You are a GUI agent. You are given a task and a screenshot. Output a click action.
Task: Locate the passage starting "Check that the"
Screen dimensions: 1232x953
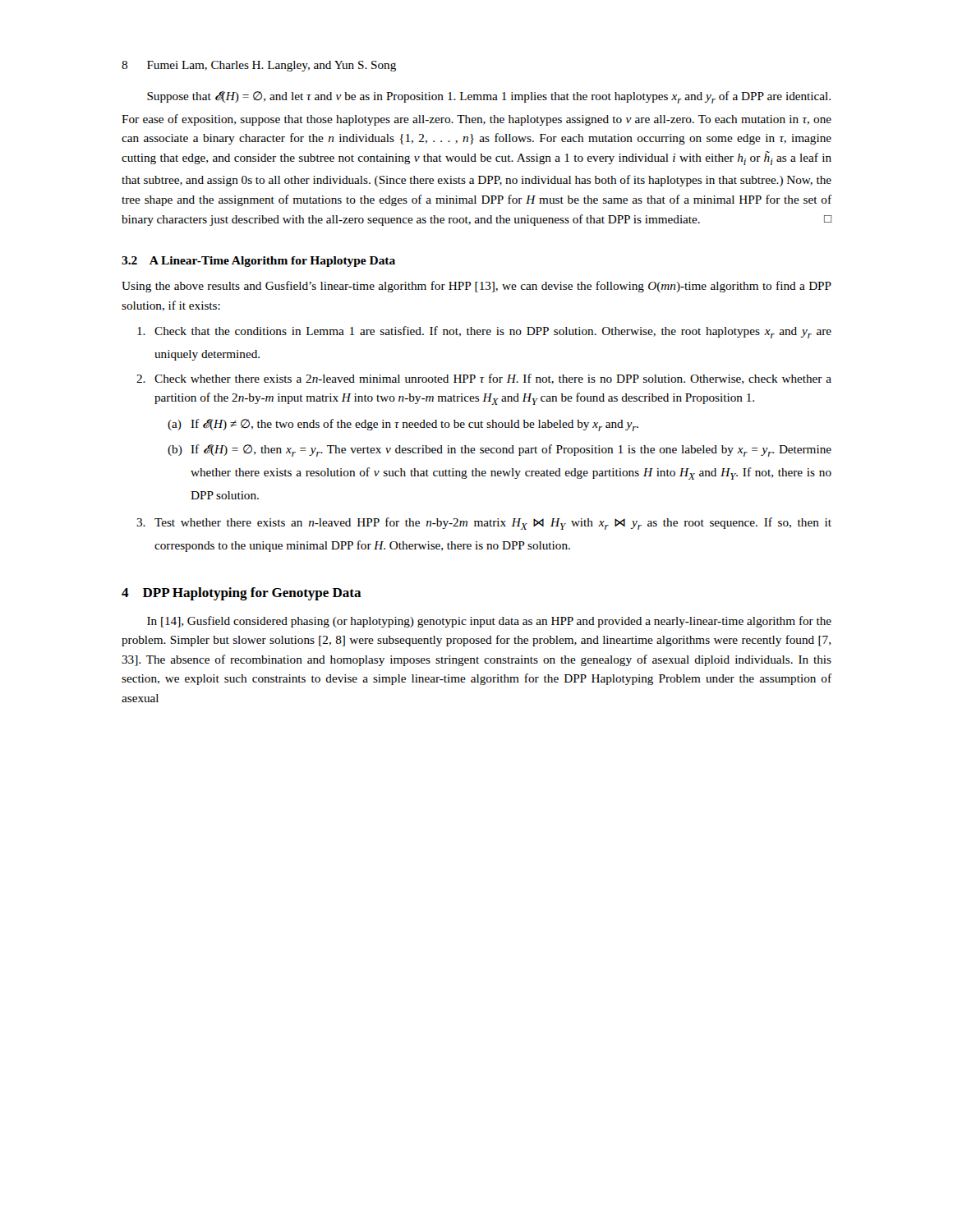[484, 342]
